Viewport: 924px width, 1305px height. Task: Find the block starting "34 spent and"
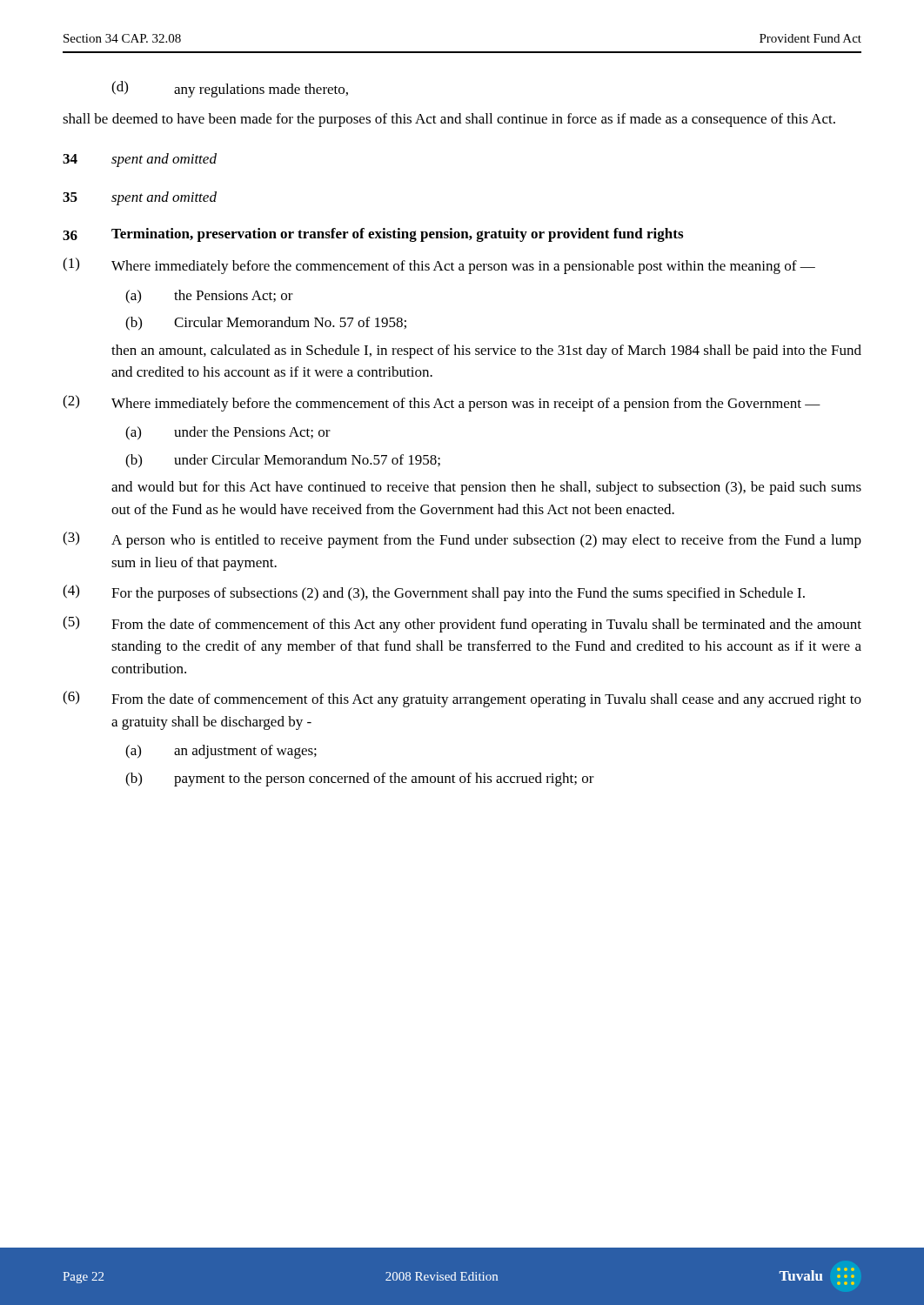pyautogui.click(x=140, y=158)
